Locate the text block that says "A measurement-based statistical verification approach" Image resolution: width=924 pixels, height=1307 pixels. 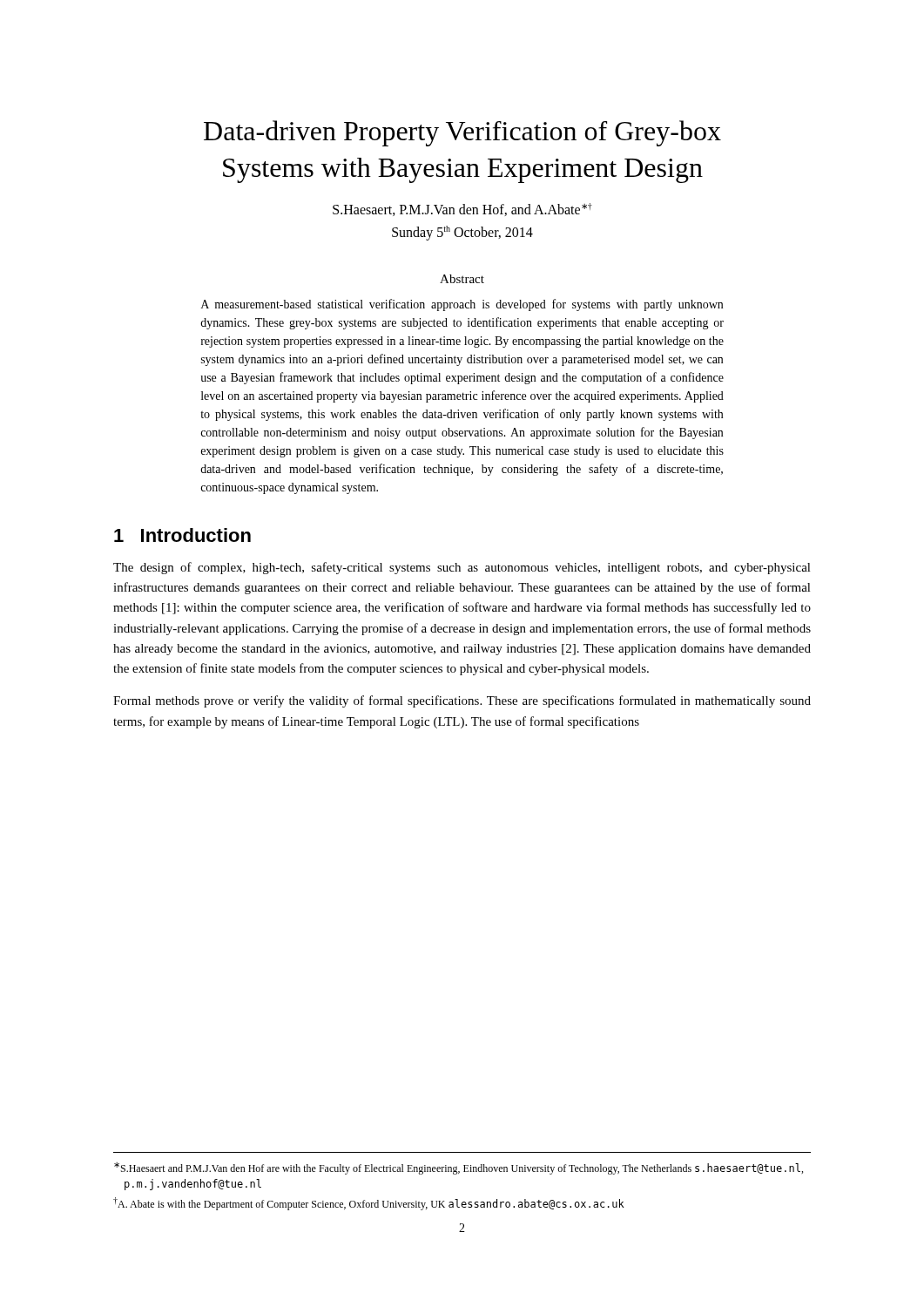(x=462, y=396)
